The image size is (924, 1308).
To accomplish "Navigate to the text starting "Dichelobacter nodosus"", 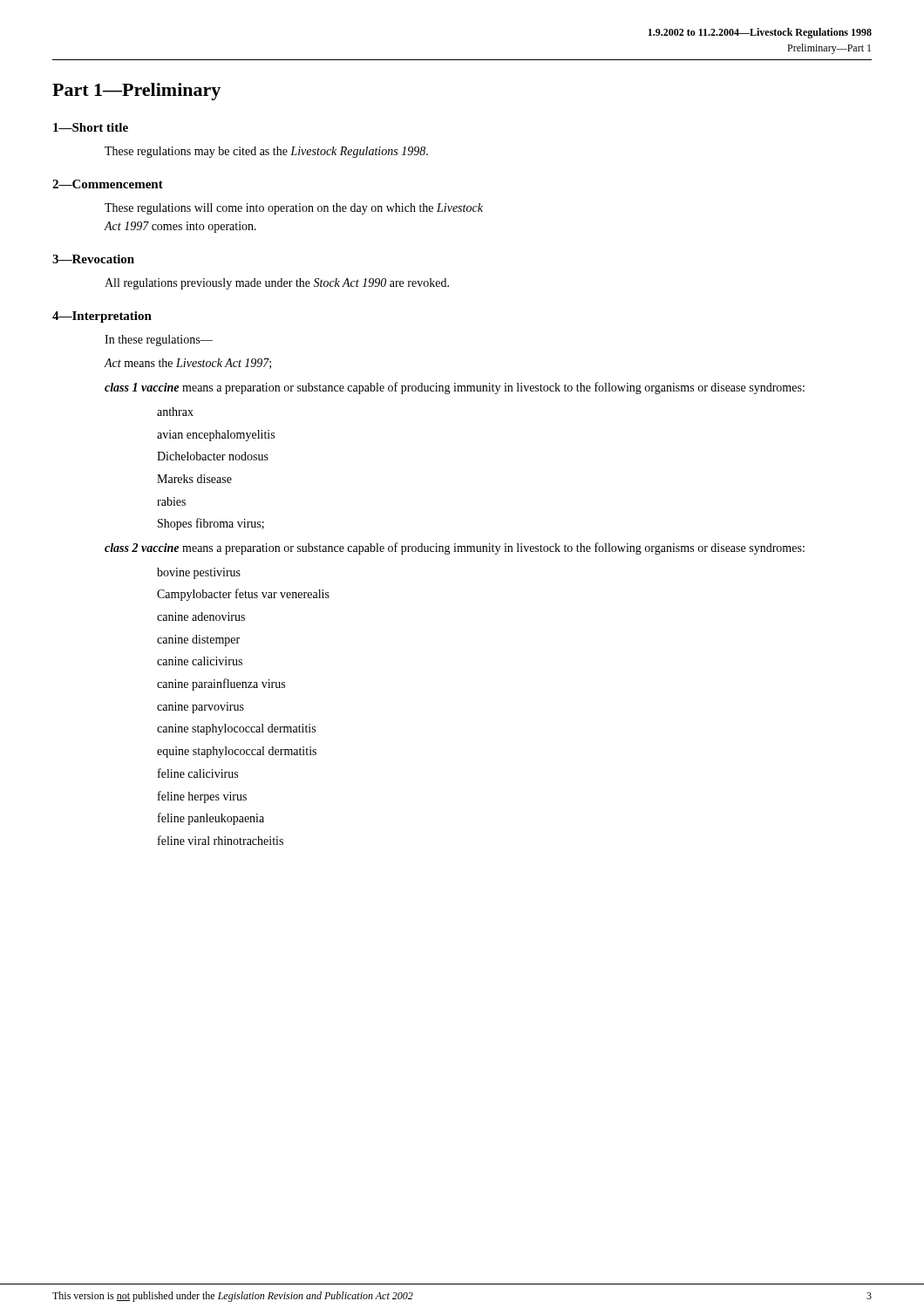I will click(x=213, y=457).
